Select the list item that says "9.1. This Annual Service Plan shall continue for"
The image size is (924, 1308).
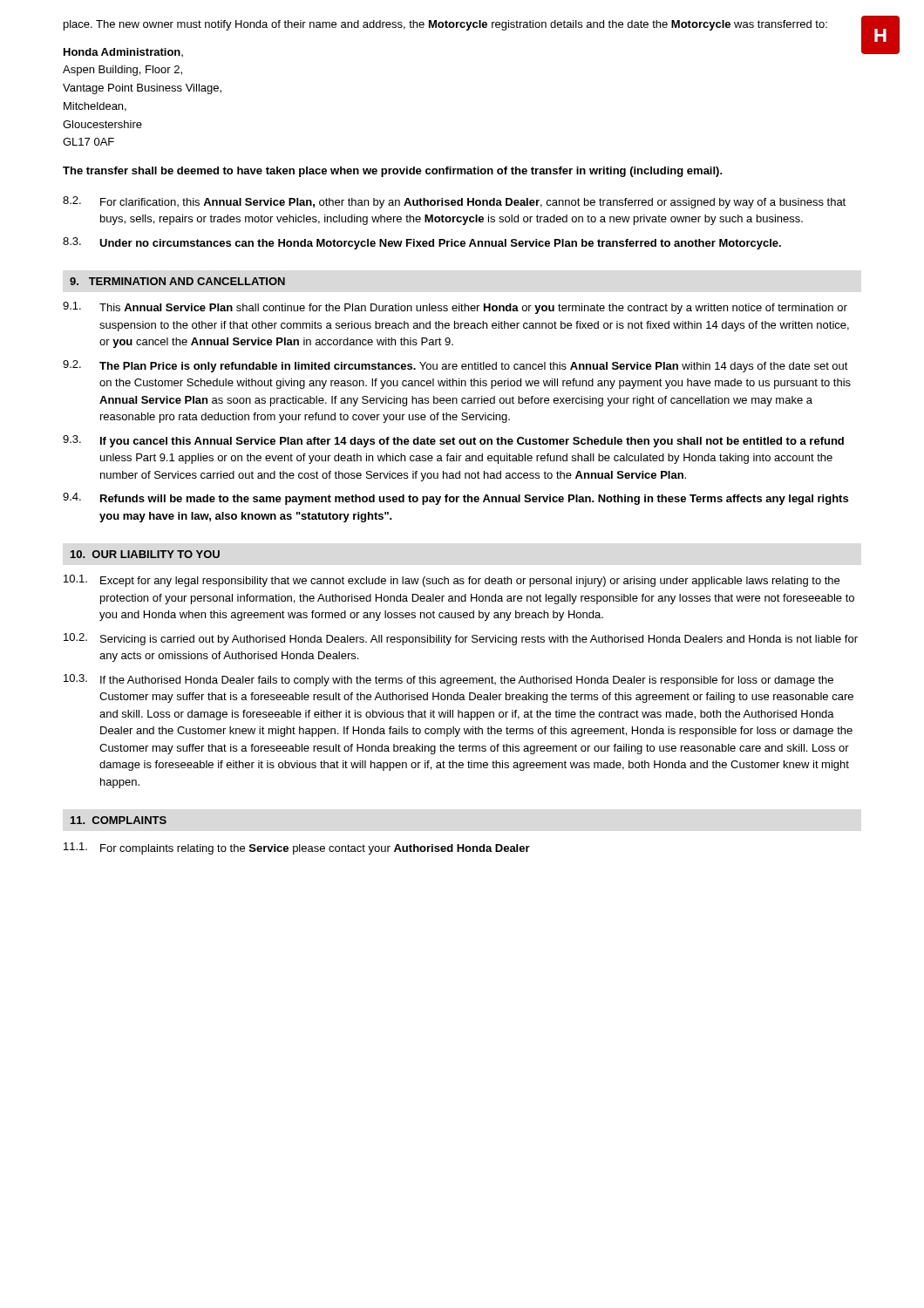tap(462, 325)
